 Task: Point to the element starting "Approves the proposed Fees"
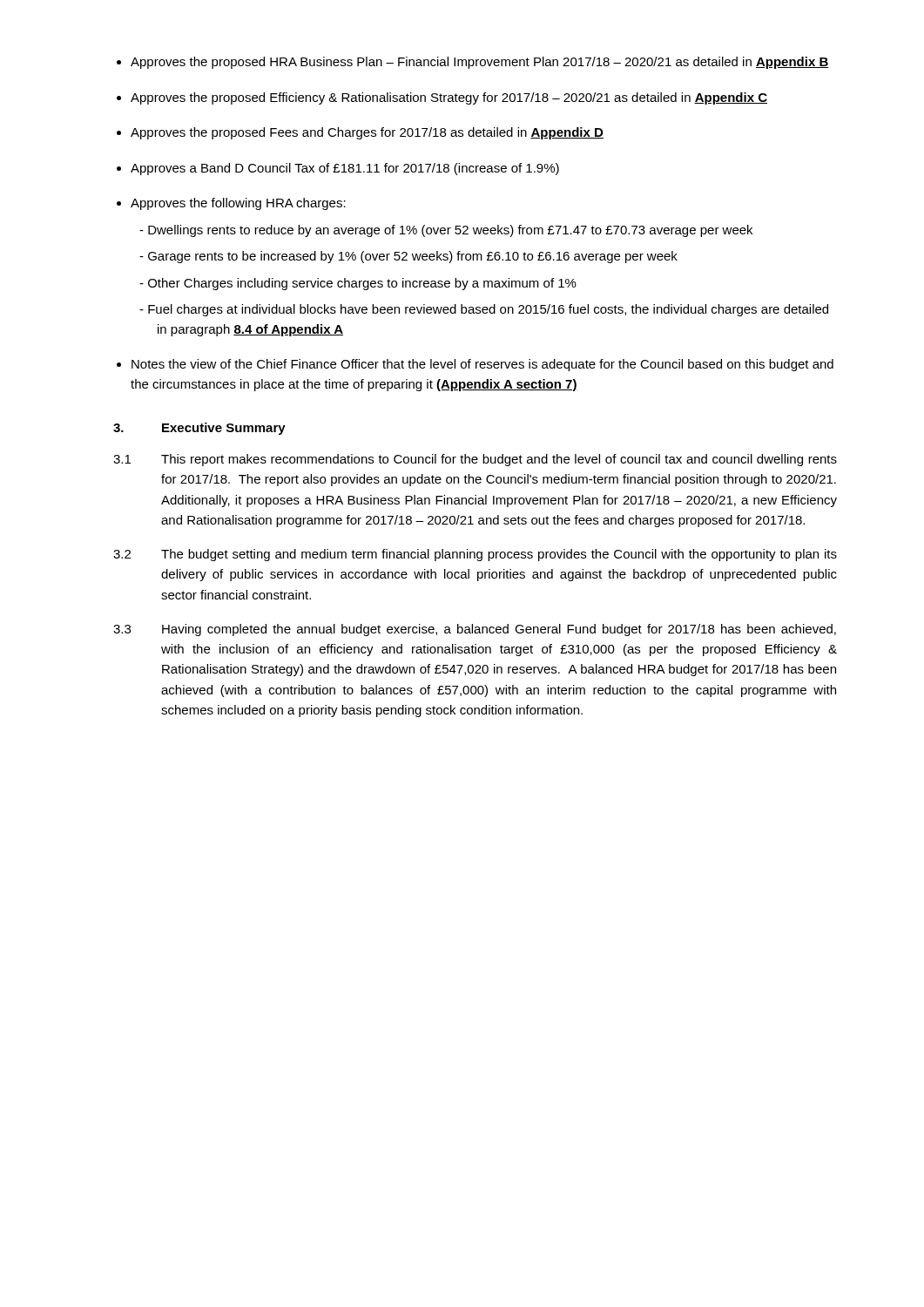click(367, 132)
